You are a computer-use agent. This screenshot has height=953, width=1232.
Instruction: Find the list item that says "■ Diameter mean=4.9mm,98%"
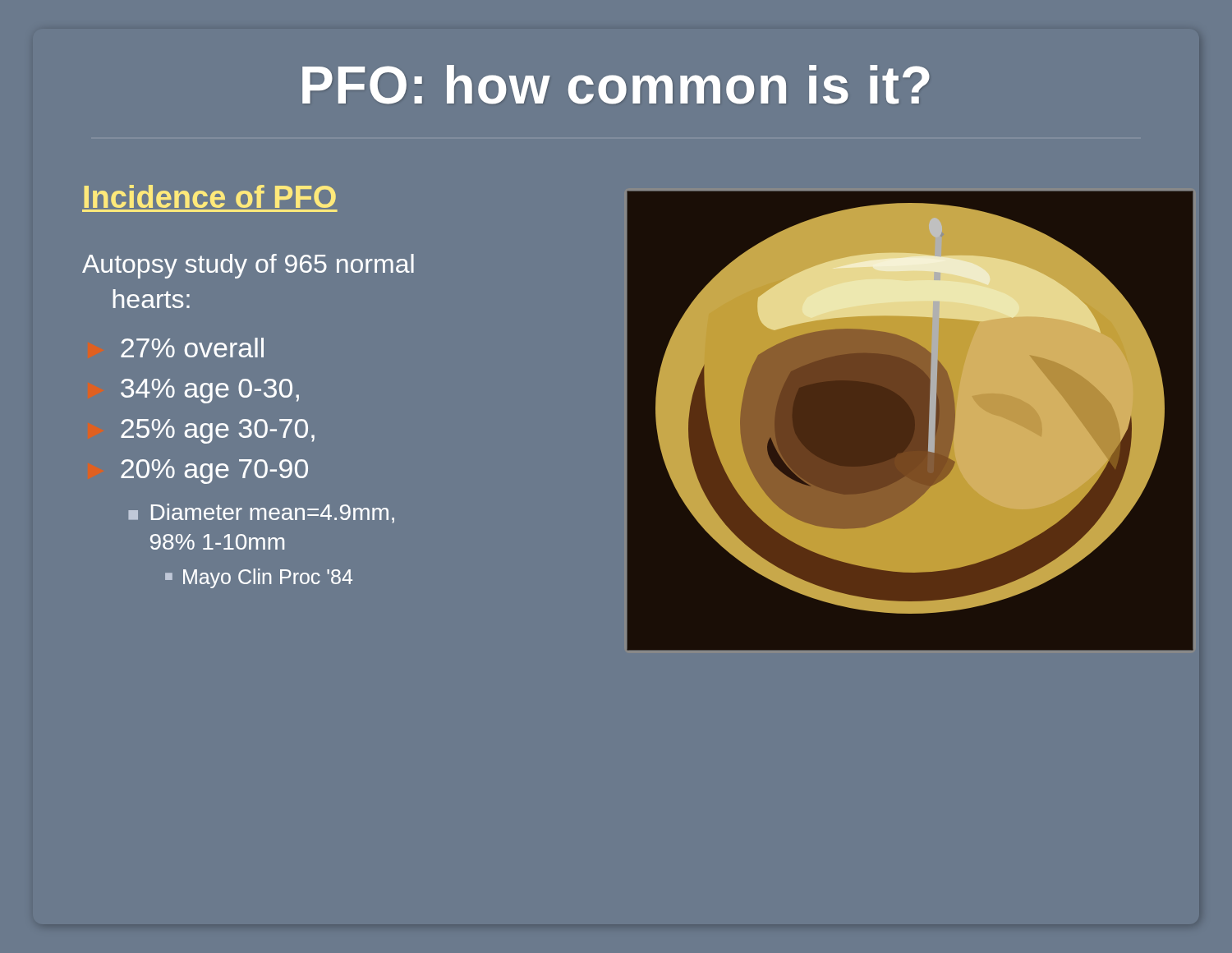[262, 527]
